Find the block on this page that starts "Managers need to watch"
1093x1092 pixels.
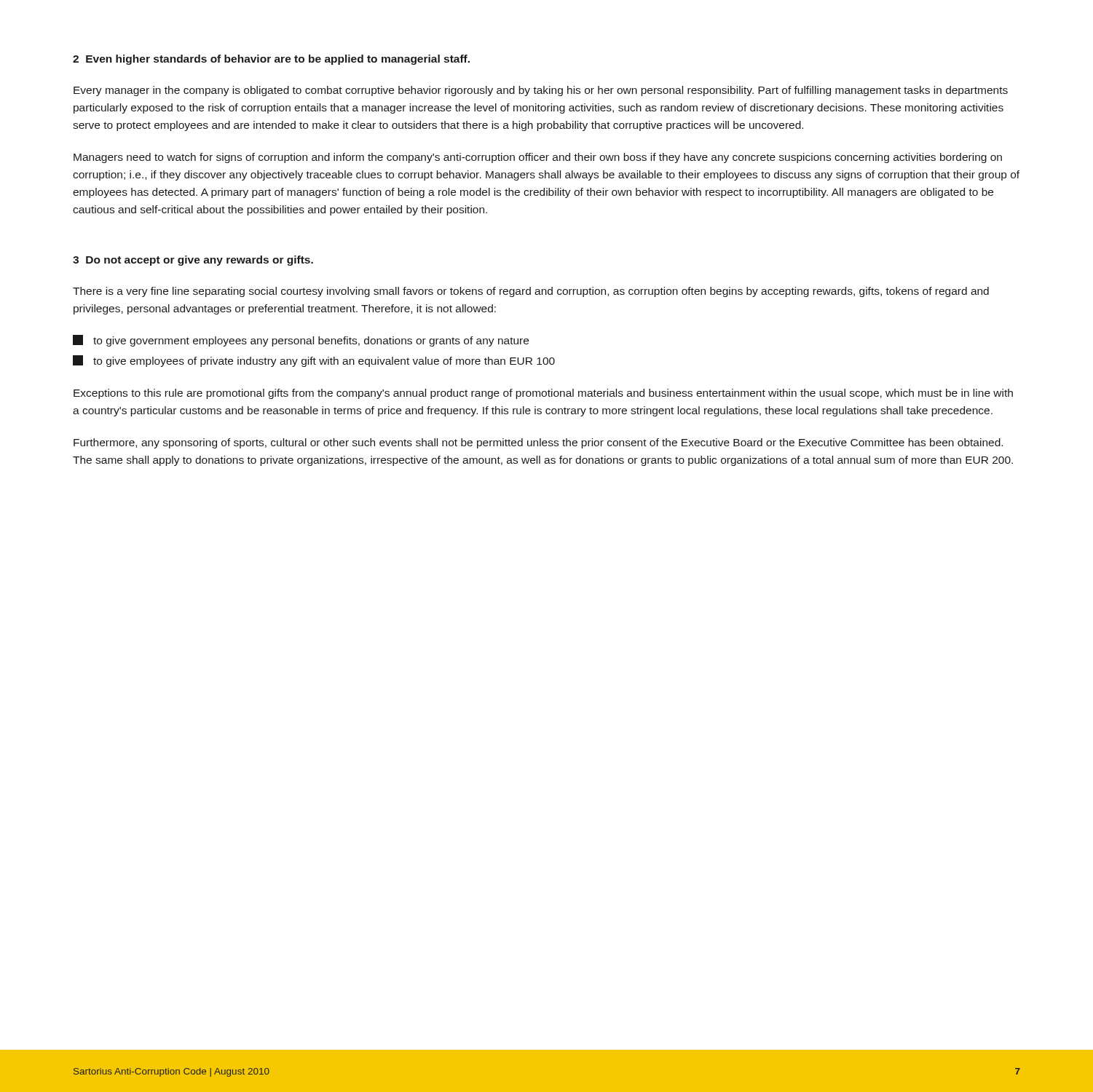point(546,183)
